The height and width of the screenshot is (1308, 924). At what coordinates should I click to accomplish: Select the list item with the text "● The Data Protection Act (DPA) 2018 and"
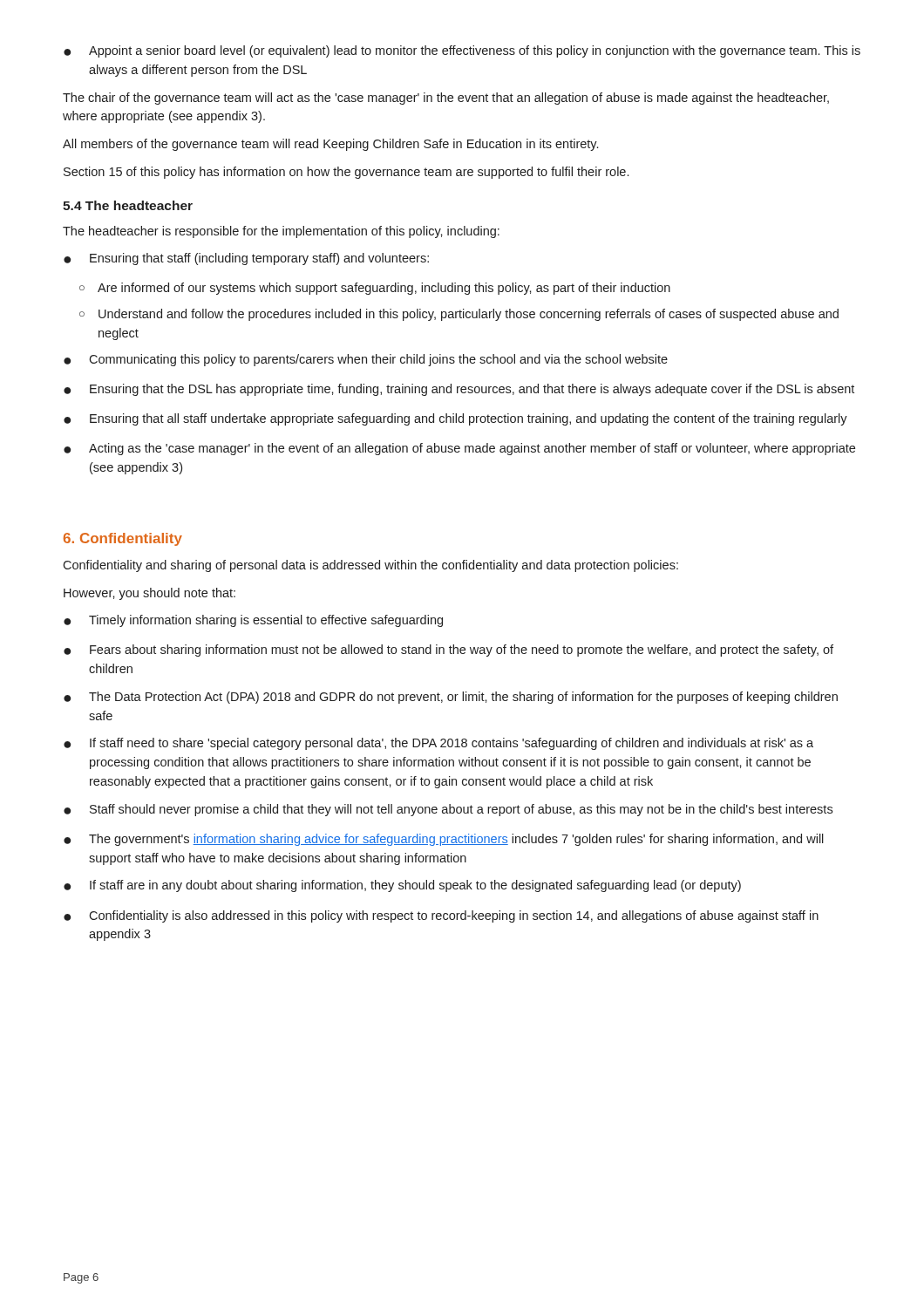tap(462, 707)
